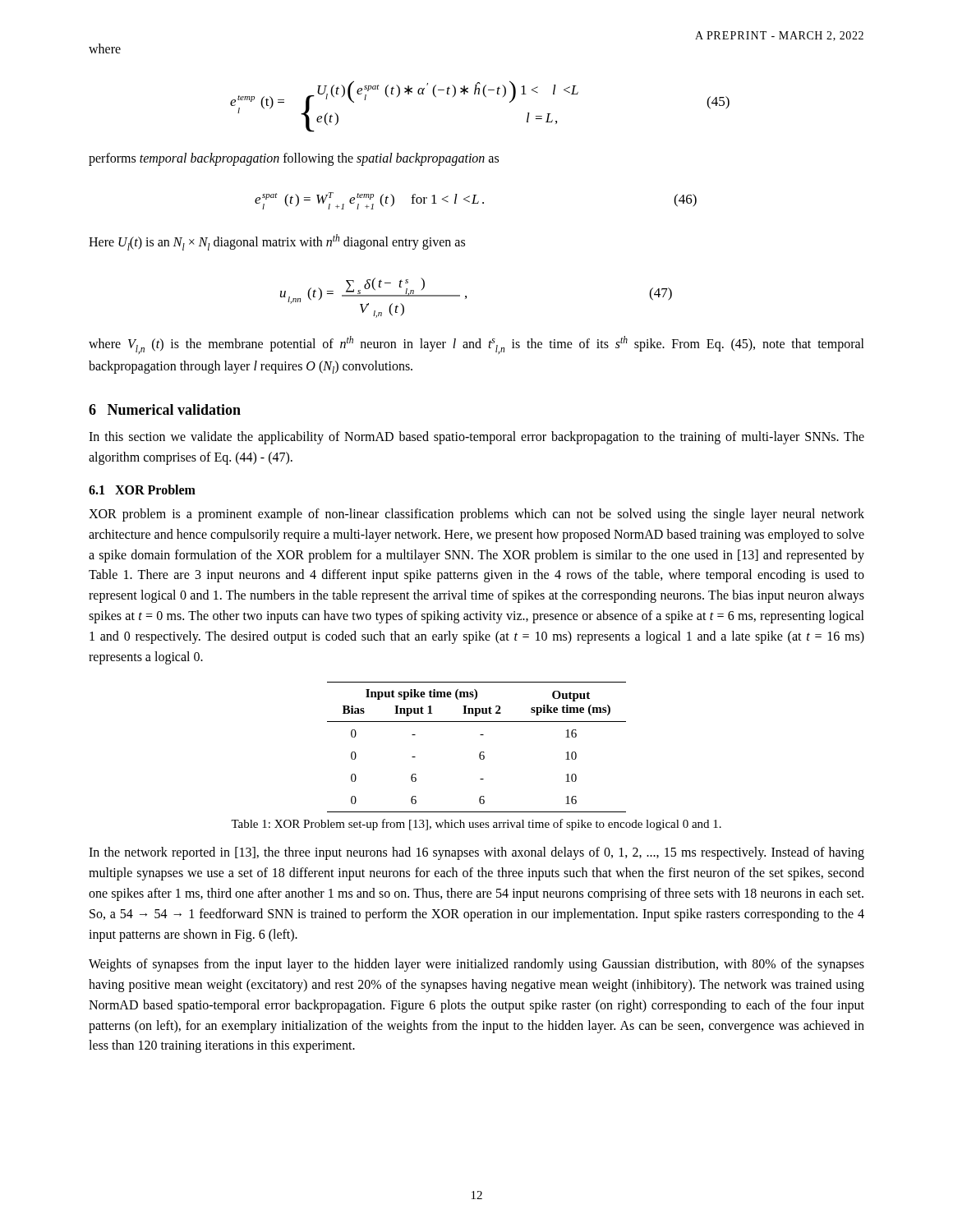Viewport: 953px width, 1232px height.
Task: Find the passage starting "XOR problem is a prominent example"
Action: (476, 585)
